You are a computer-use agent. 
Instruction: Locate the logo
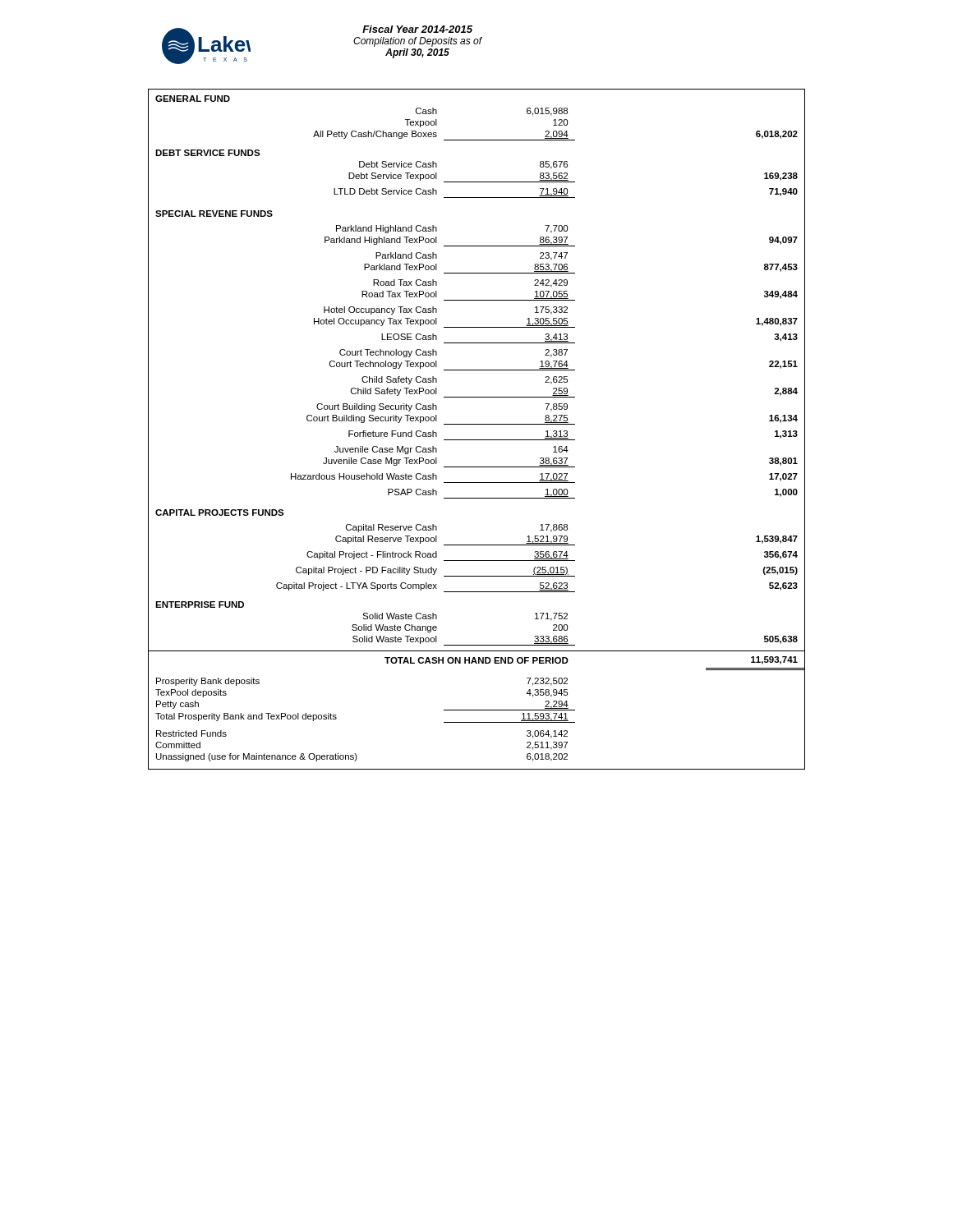coord(205,46)
